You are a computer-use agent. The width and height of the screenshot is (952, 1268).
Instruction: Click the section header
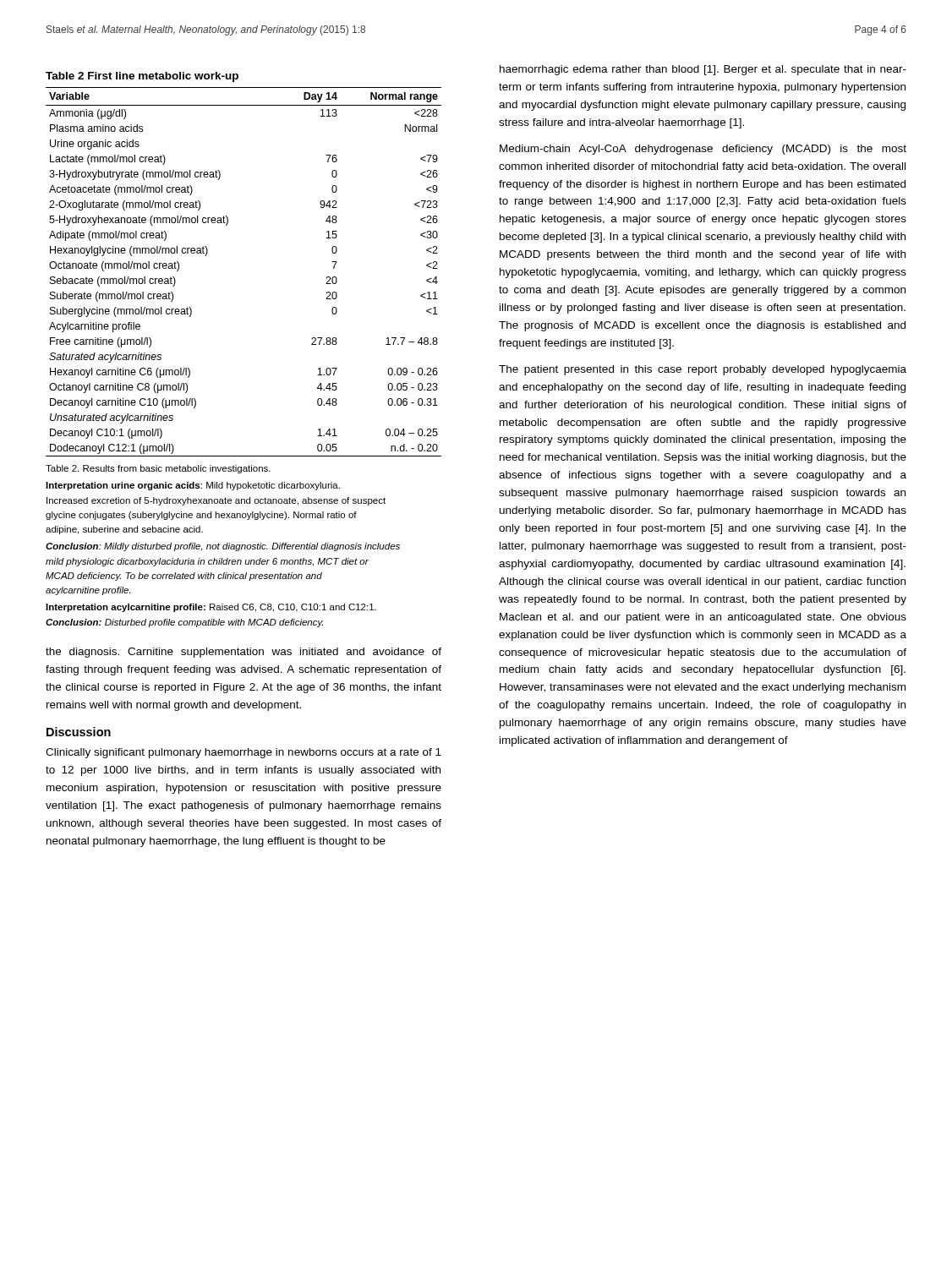pyautogui.click(x=78, y=732)
